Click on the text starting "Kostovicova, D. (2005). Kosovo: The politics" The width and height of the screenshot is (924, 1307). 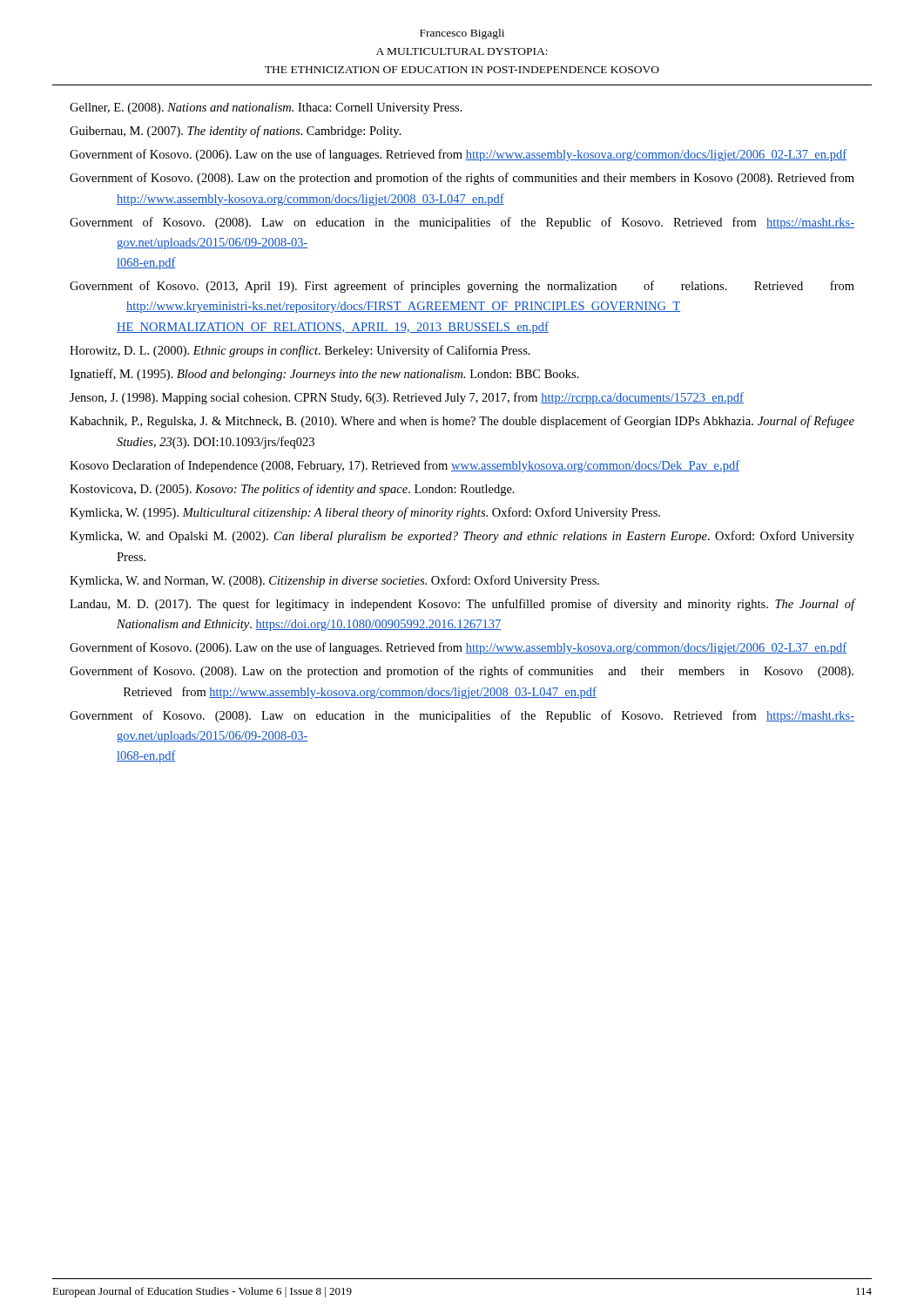coord(292,489)
